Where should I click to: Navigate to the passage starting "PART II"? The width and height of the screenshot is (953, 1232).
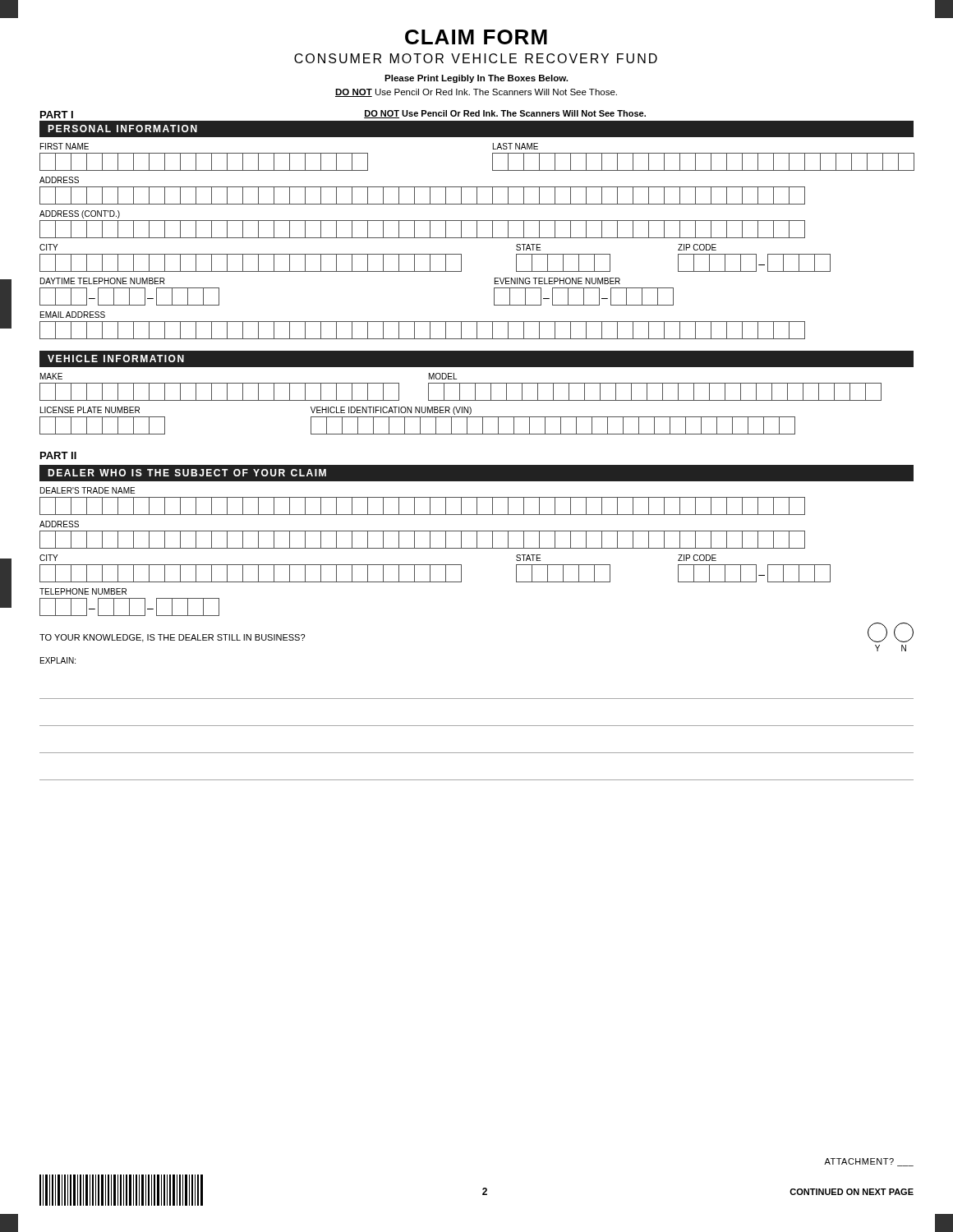[58, 455]
